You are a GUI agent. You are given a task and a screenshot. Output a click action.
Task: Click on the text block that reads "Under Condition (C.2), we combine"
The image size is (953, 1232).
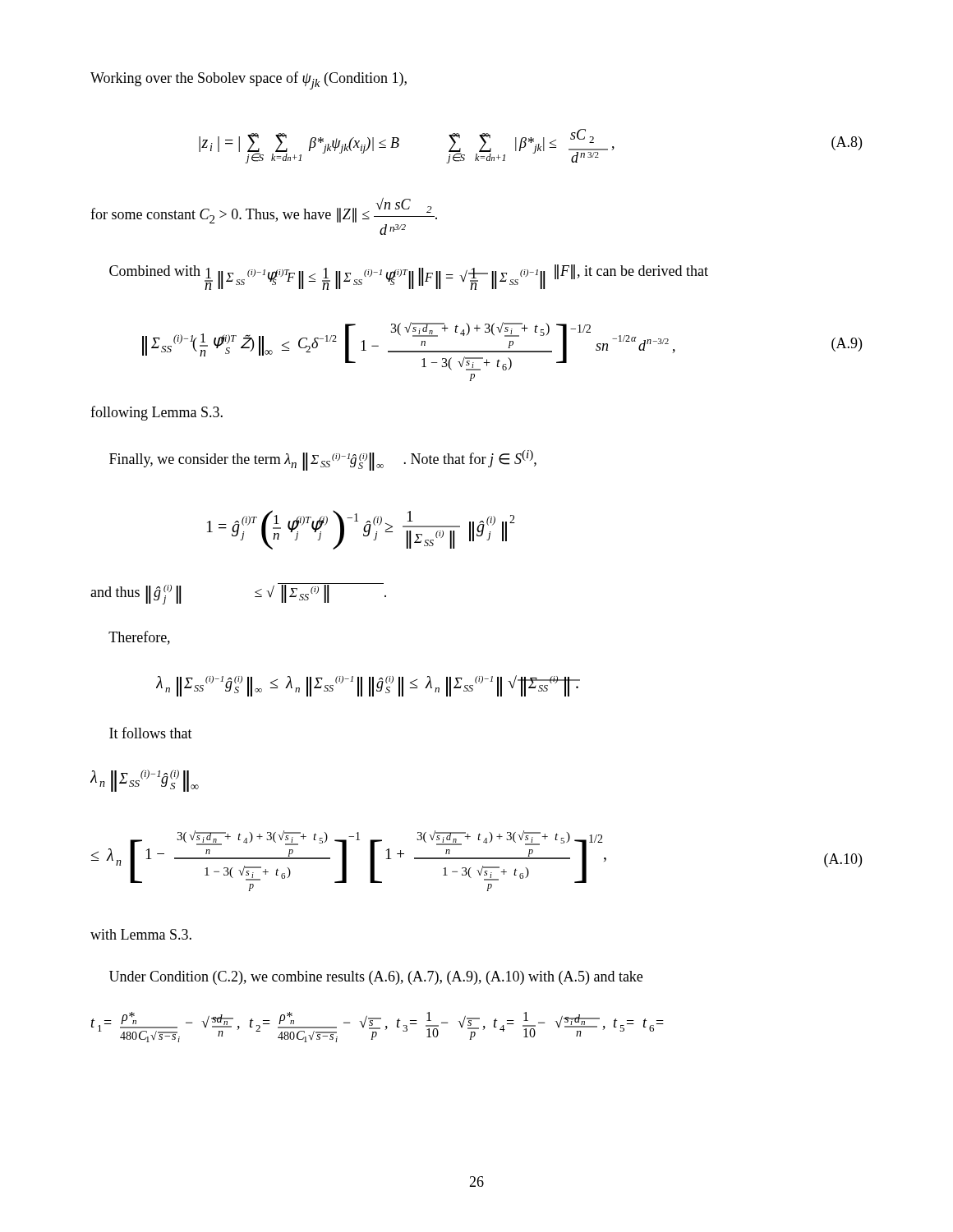tap(367, 976)
